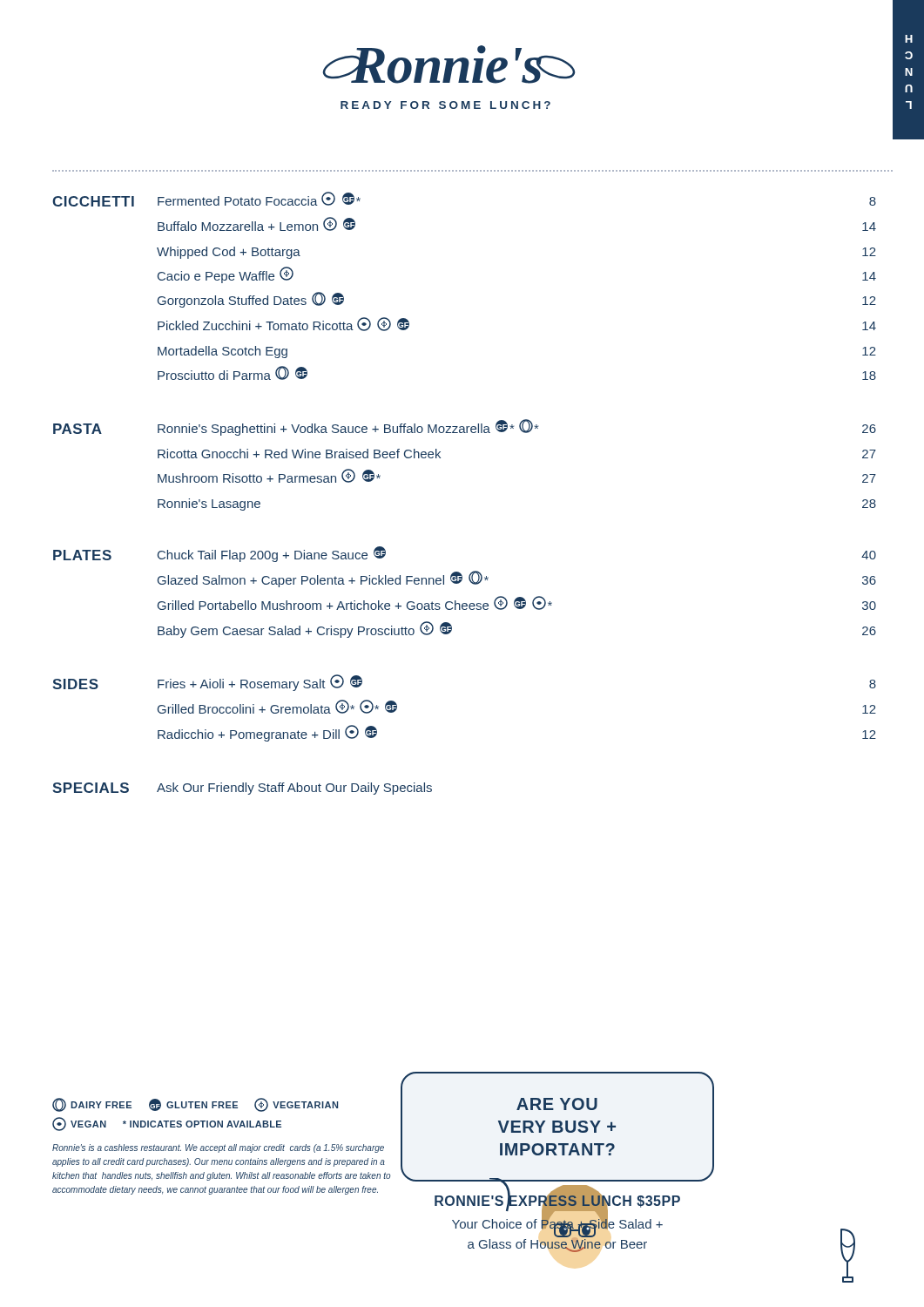924x1307 pixels.
Task: Click the section header that begins "CICCHETTI Fermented Potato"
Action: 95,201
